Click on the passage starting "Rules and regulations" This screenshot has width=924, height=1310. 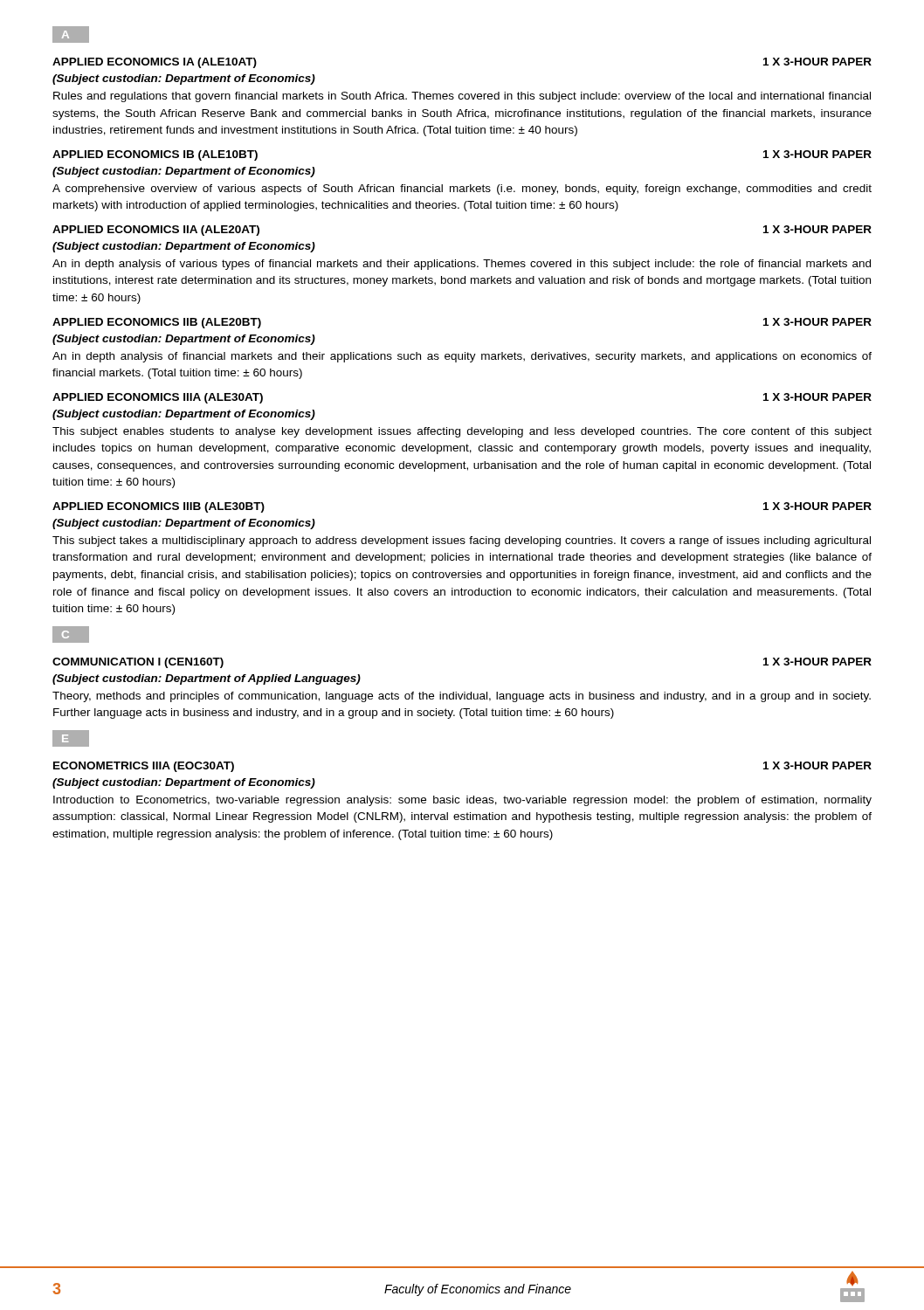(x=462, y=113)
